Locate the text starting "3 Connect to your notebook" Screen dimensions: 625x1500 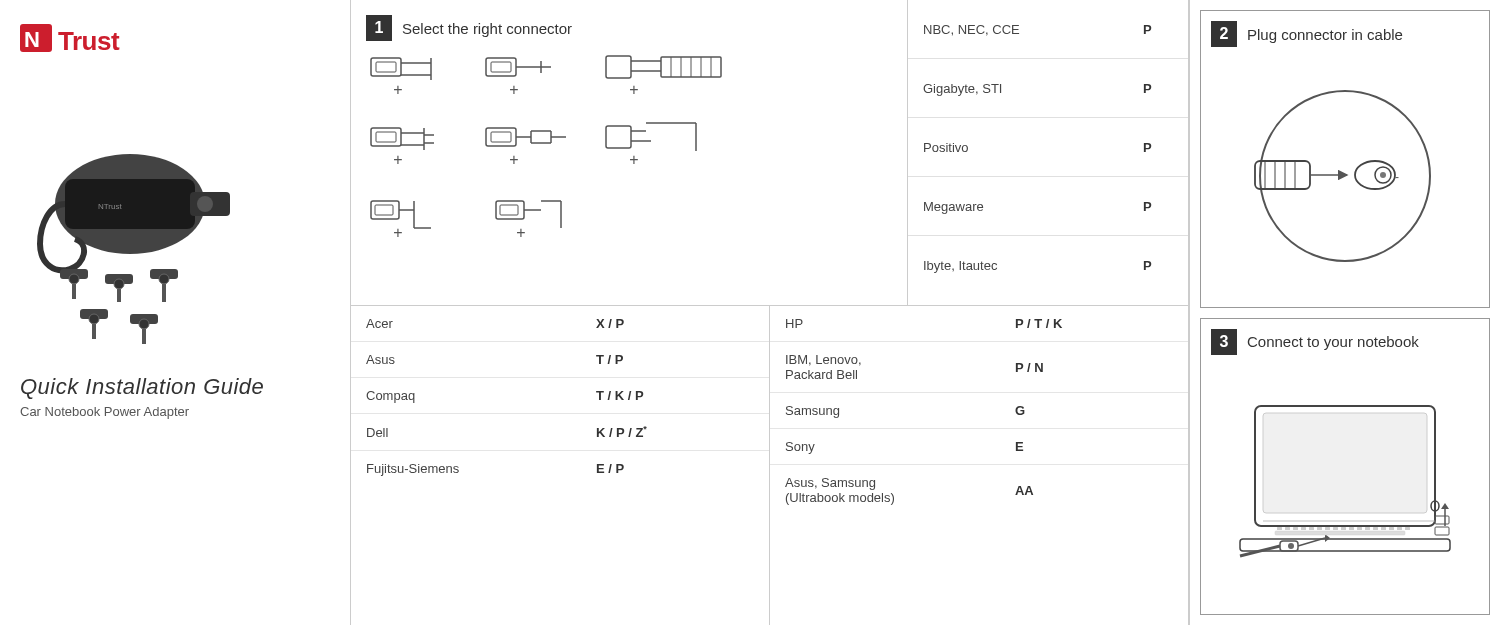click(1315, 342)
